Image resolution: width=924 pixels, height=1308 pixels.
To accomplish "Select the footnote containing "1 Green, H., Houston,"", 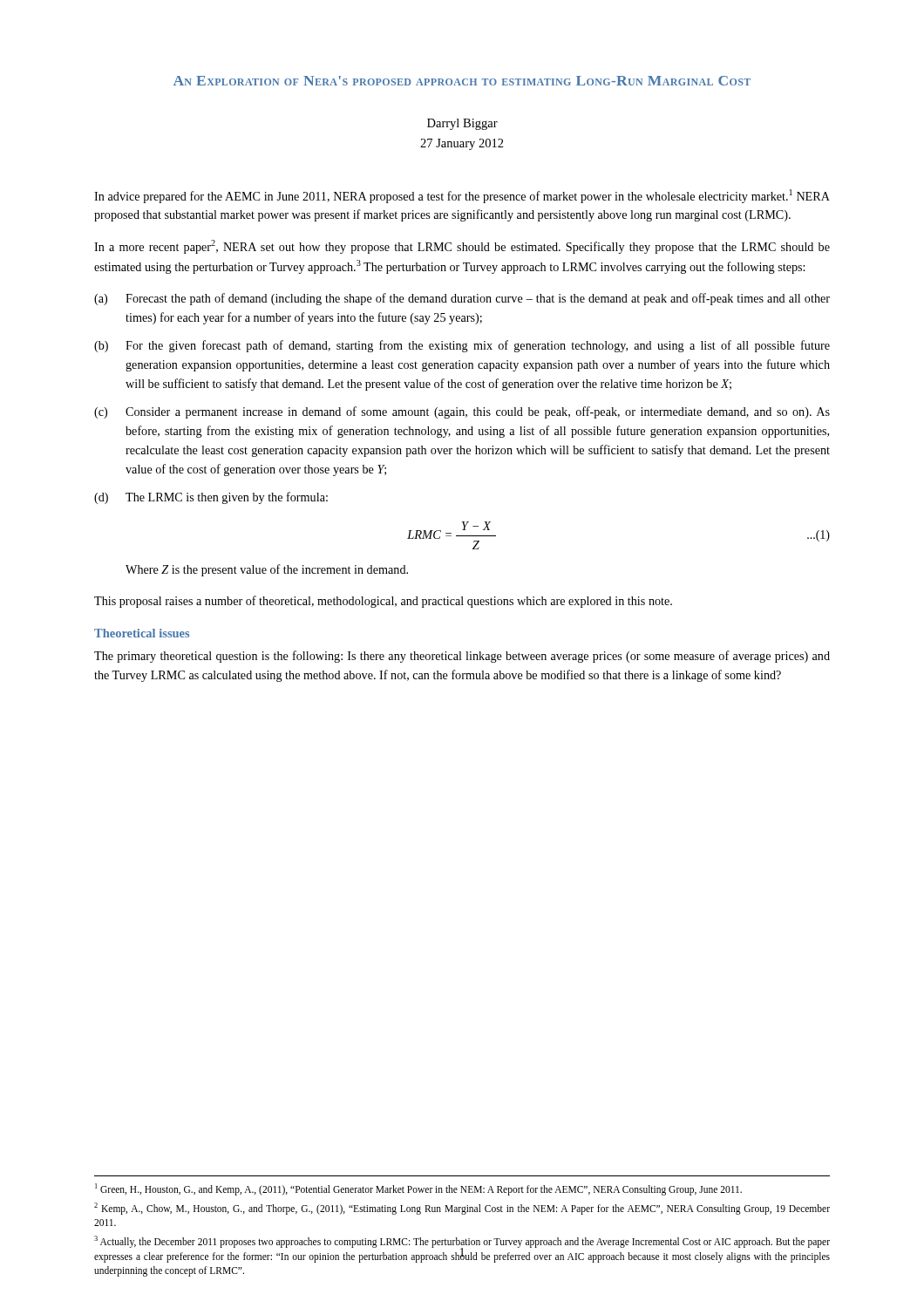I will coord(418,1189).
